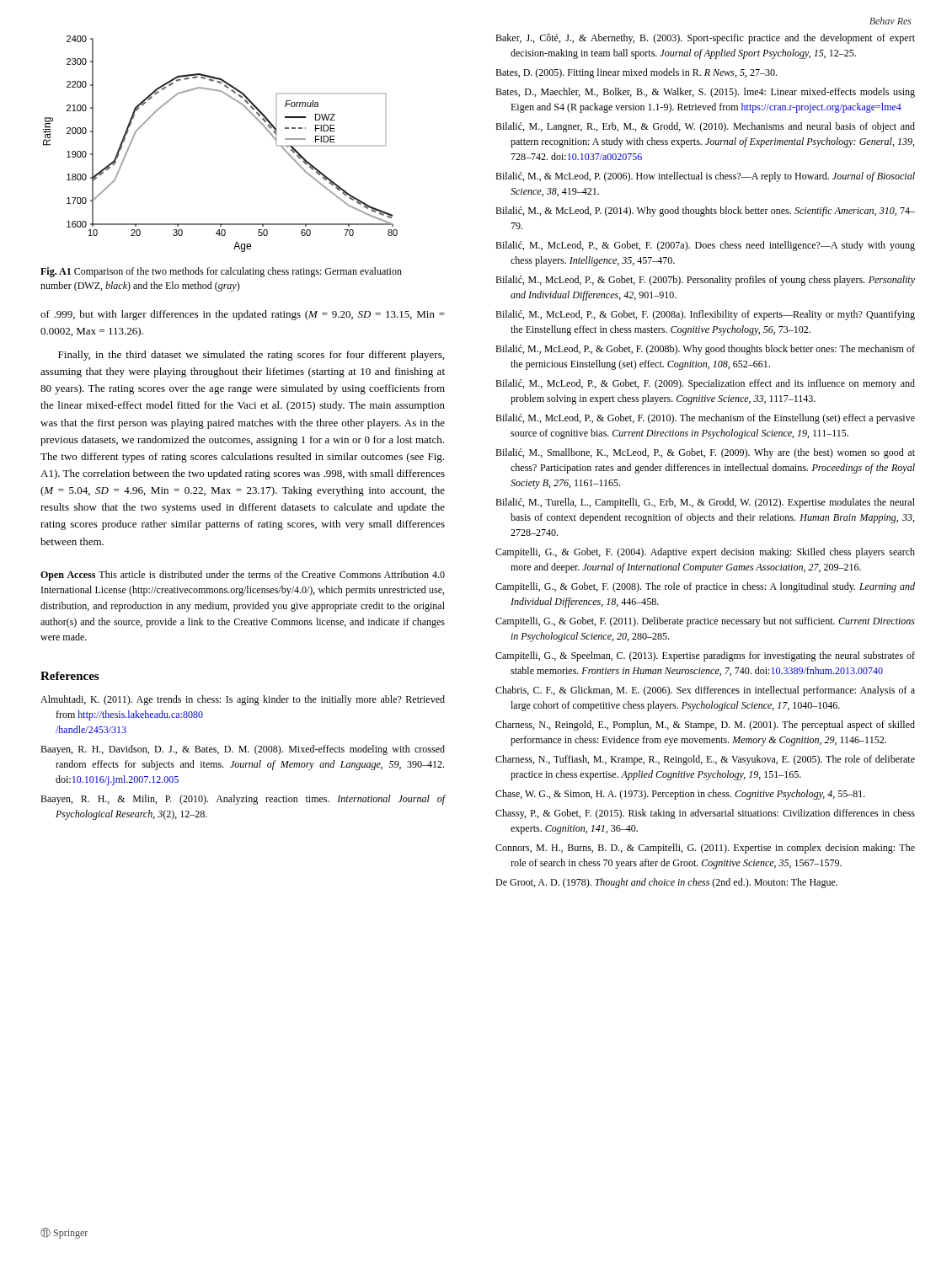Navigate to the element starting "Baayen, R. H., & Milin, P."

[243, 806]
